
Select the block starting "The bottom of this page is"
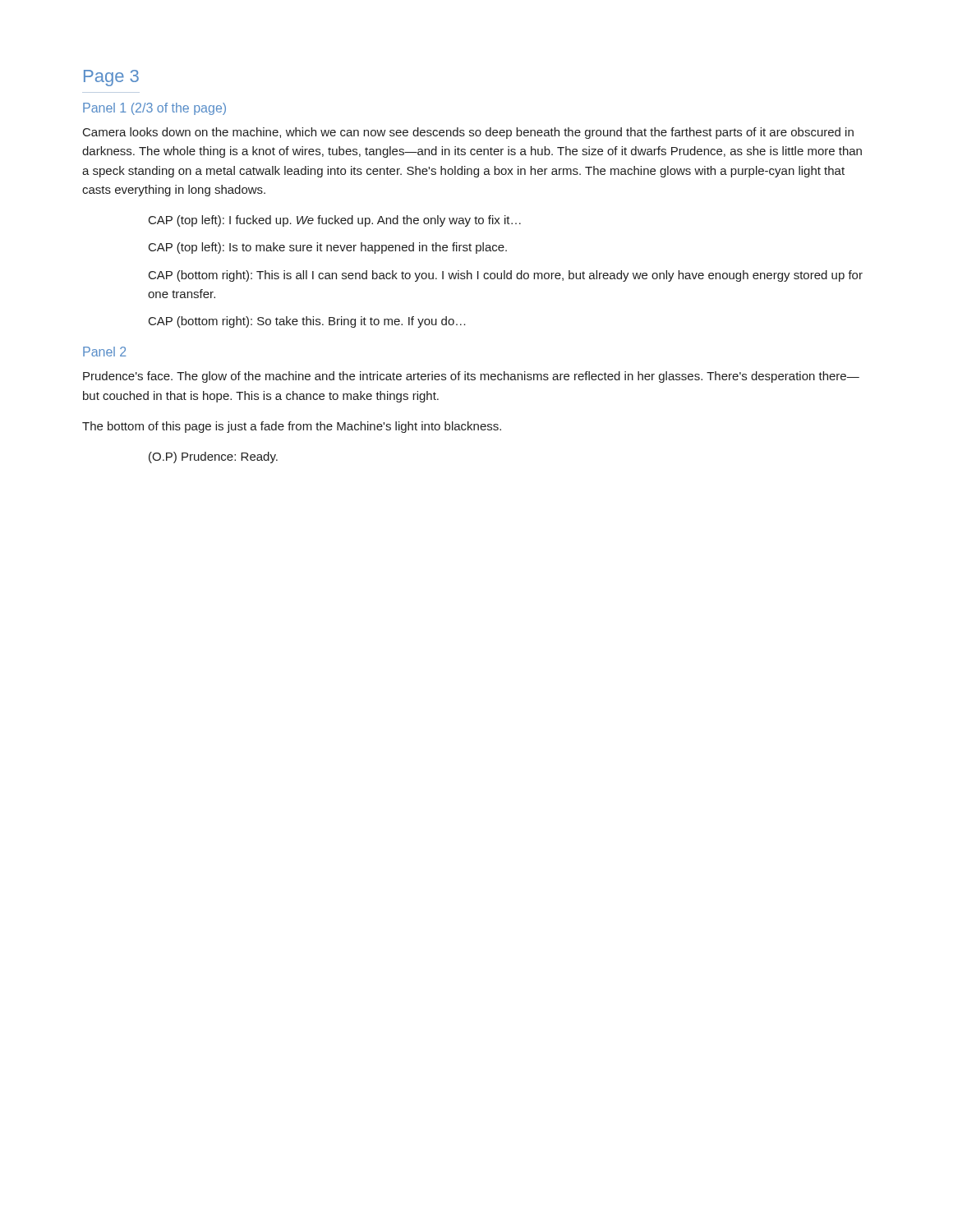tap(292, 426)
